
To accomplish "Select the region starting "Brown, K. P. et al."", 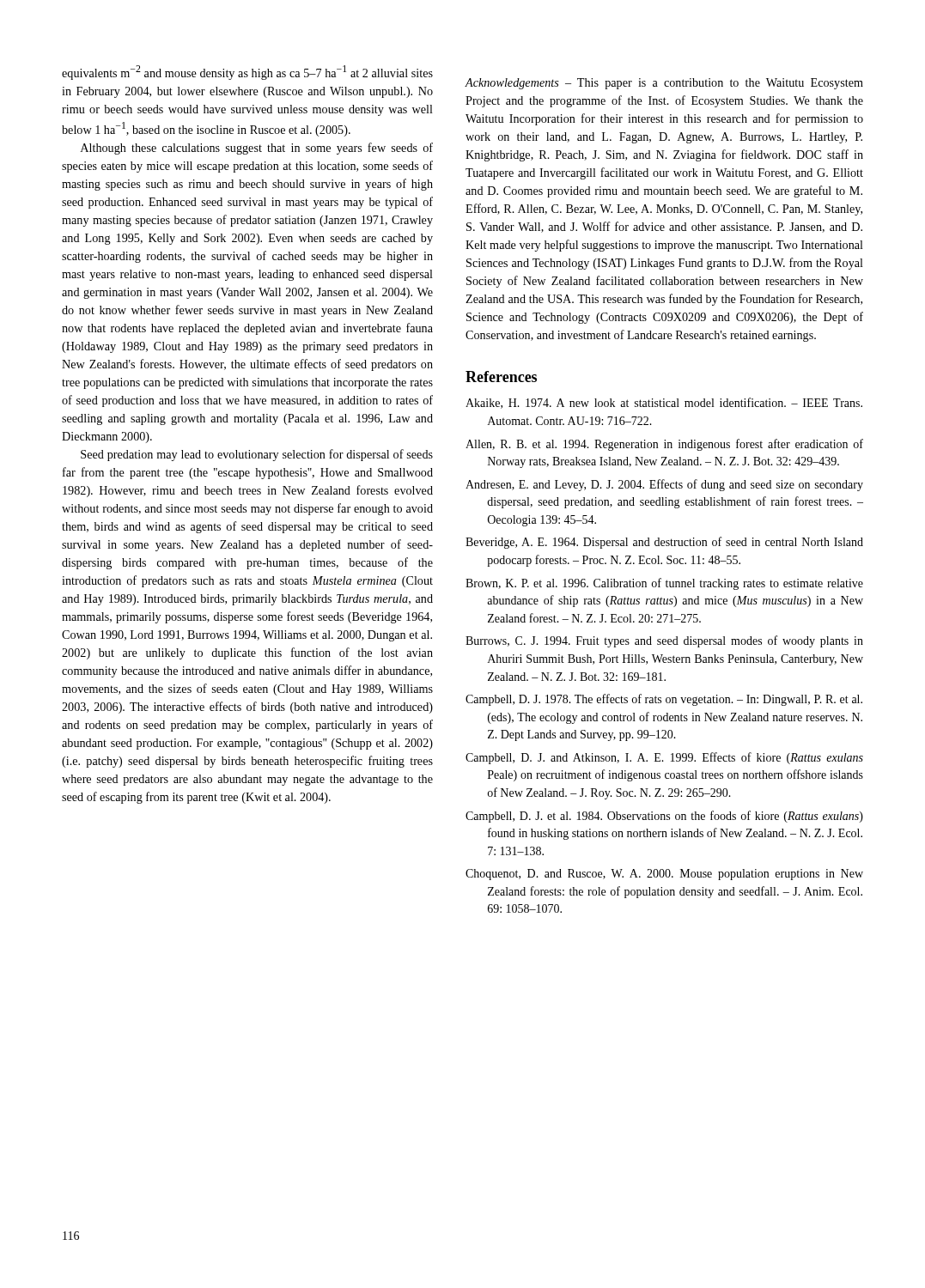I will coord(664,601).
